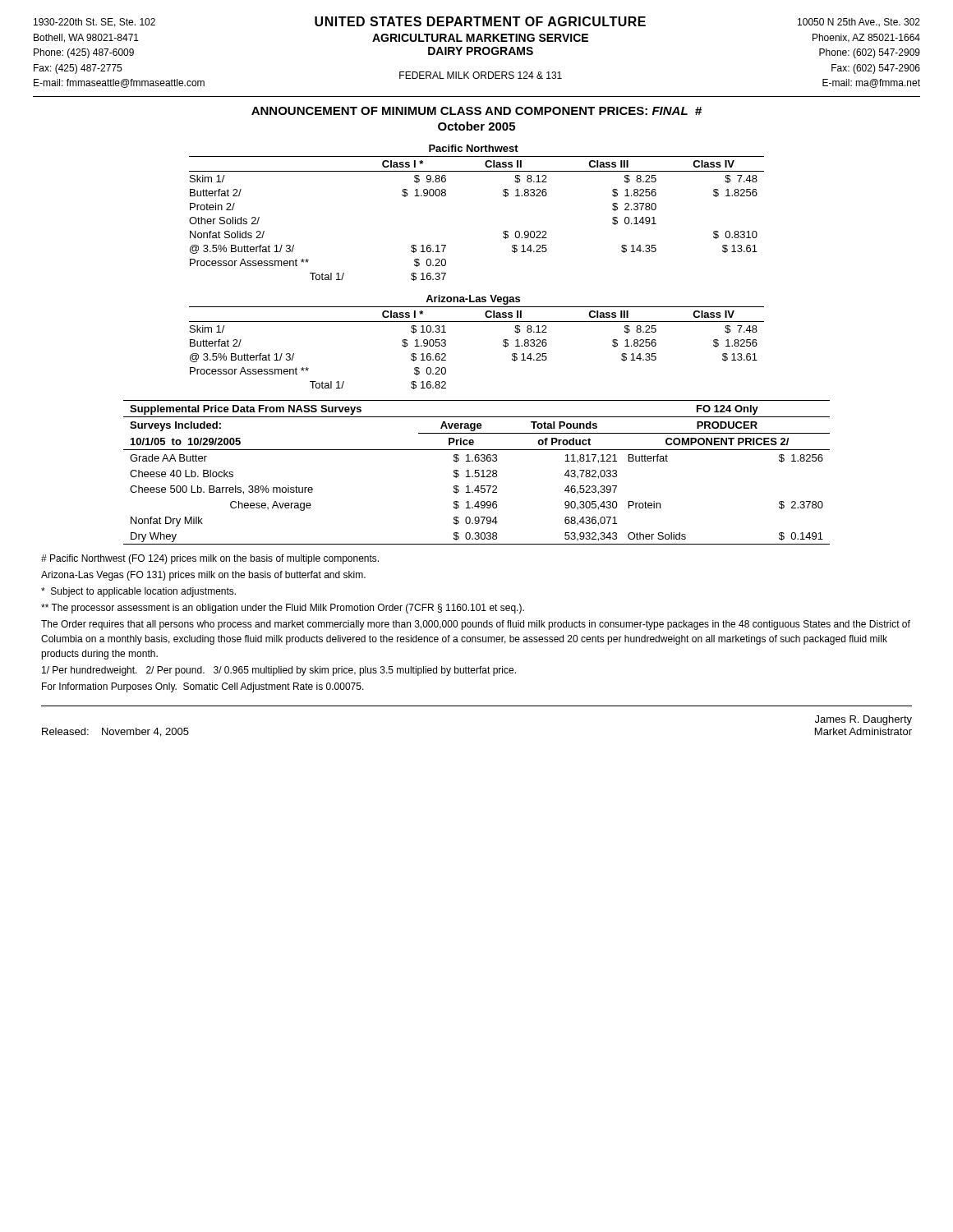953x1232 pixels.
Task: Locate the table with the text "Total Pounds"
Action: [x=476, y=472]
